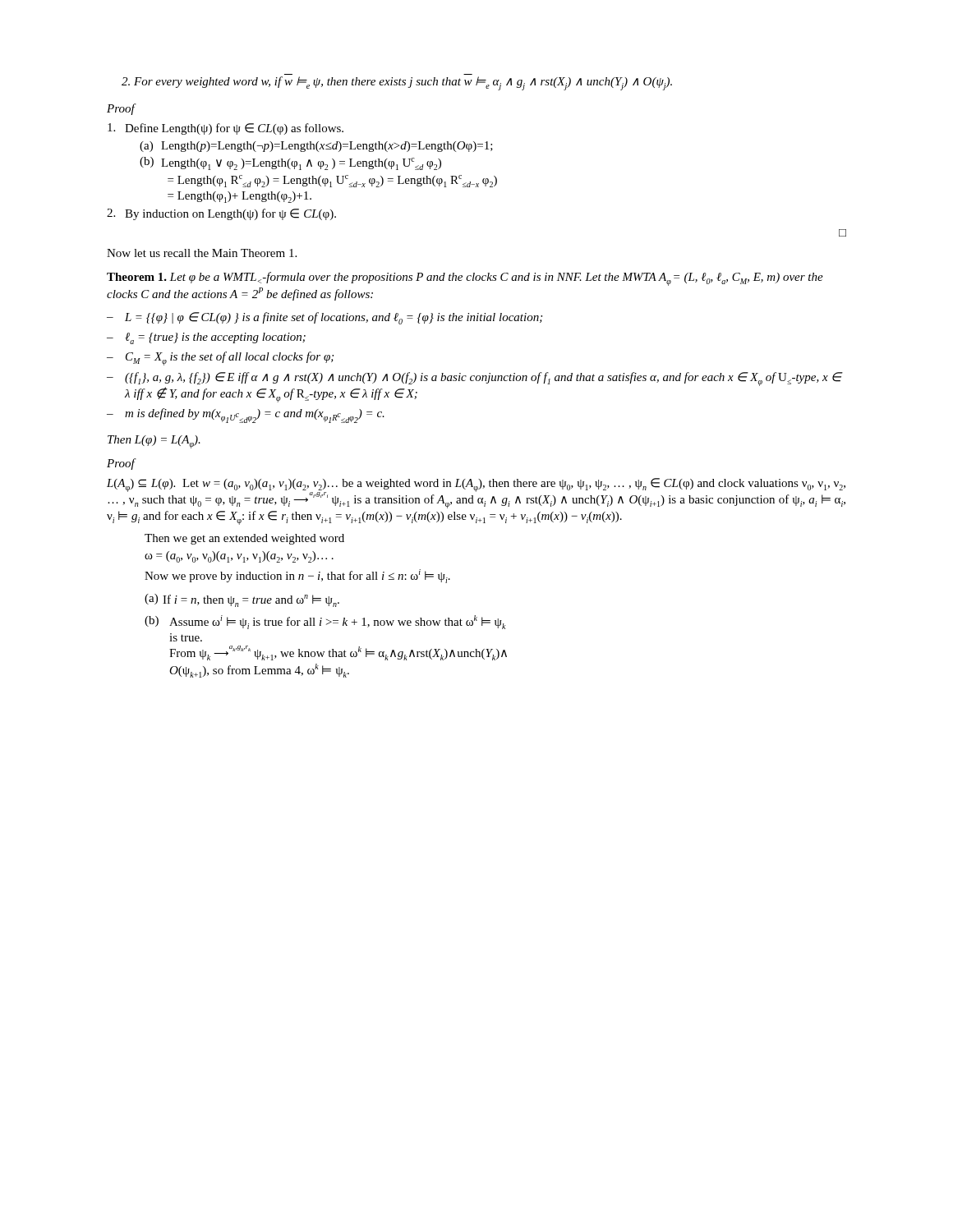The width and height of the screenshot is (953, 1232).
Task: Select the region starting "(b) Assume ωi ⊨ ψi is true"
Action: (x=327, y=646)
